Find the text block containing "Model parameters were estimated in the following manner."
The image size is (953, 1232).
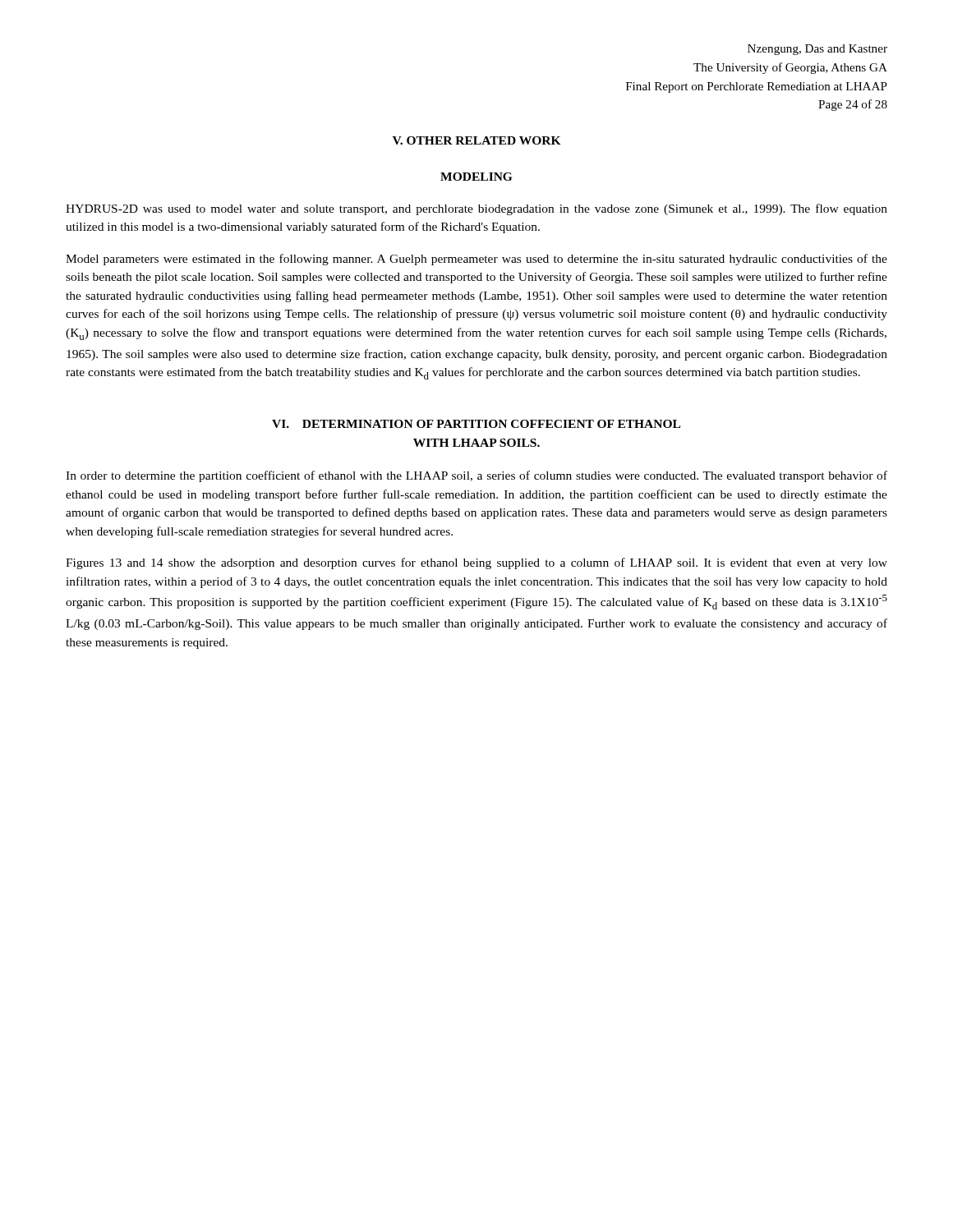[476, 317]
